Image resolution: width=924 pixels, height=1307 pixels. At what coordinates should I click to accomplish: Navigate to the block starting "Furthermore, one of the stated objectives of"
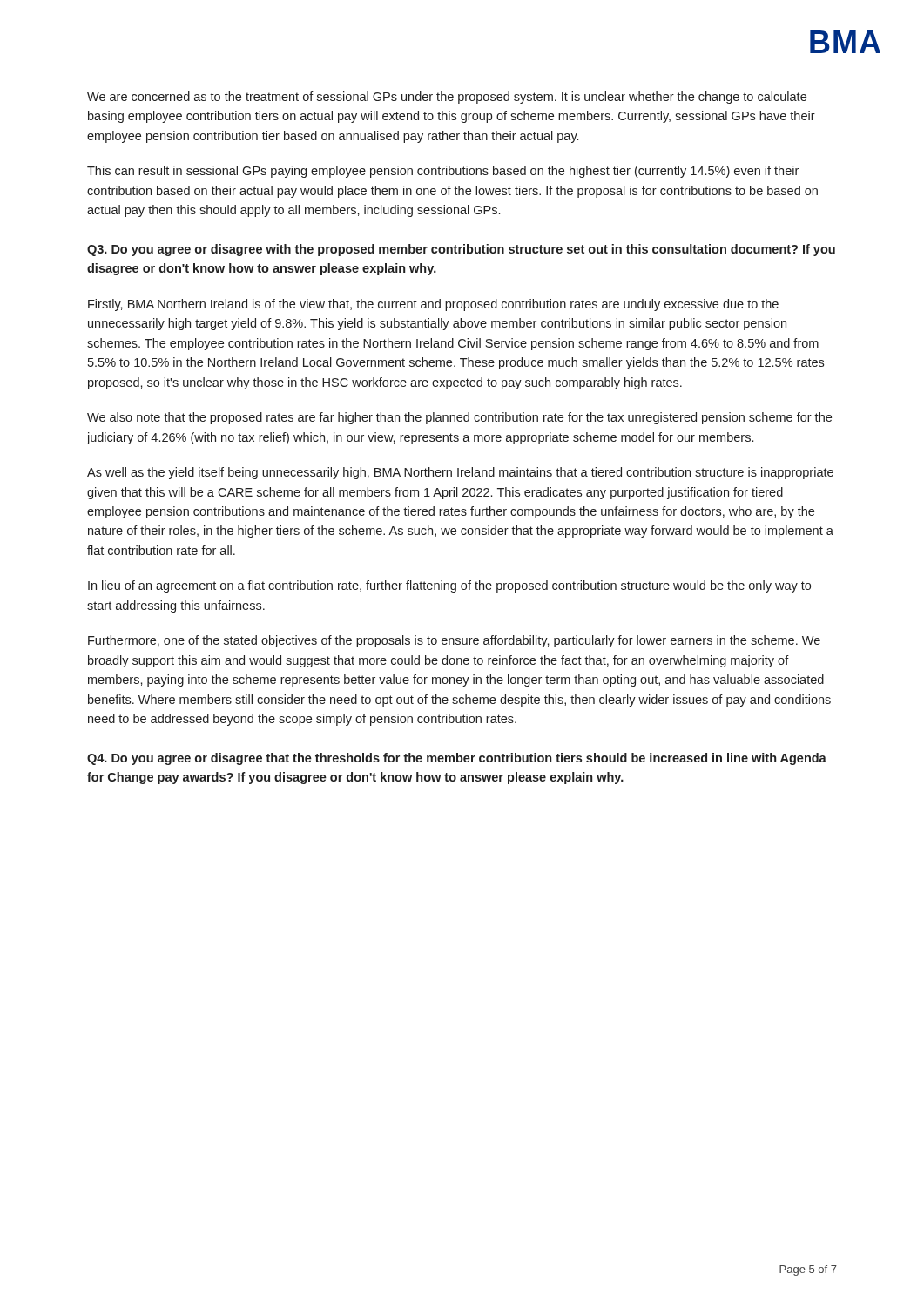pyautogui.click(x=459, y=680)
